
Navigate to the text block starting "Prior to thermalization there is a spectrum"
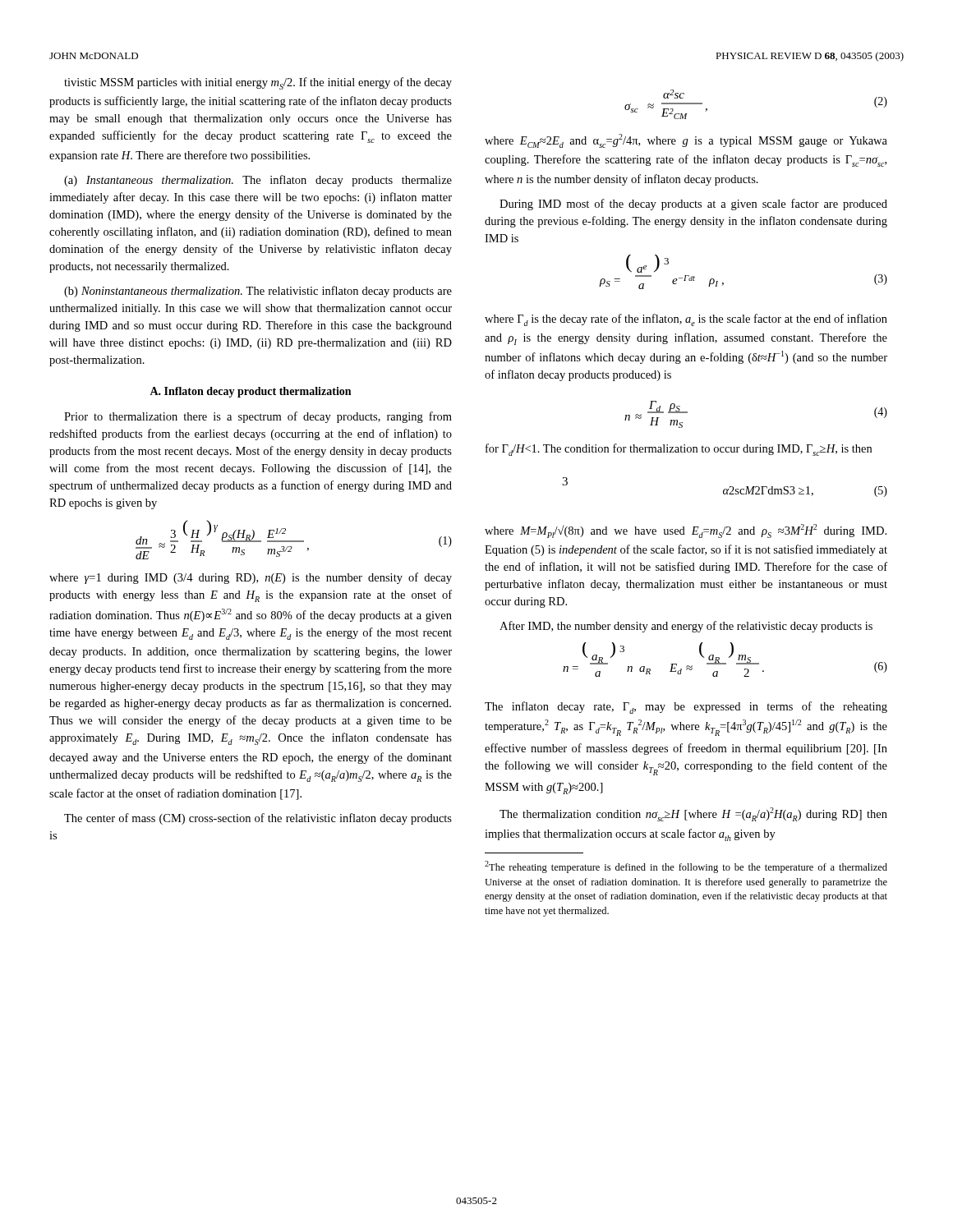pyautogui.click(x=251, y=460)
